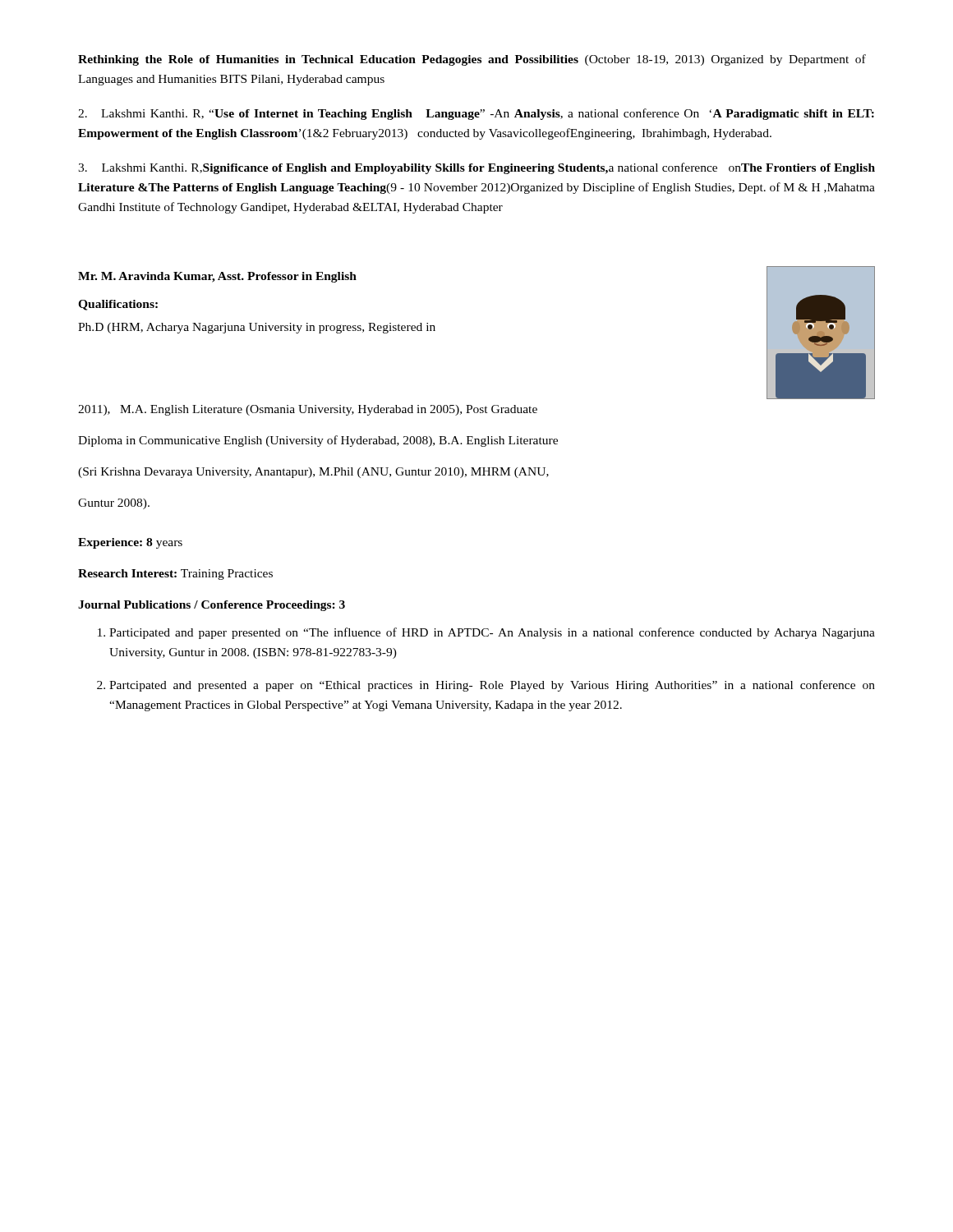This screenshot has height=1232, width=953.
Task: Click on the text that reads "Research Interest: Training Practices"
Action: point(175,575)
